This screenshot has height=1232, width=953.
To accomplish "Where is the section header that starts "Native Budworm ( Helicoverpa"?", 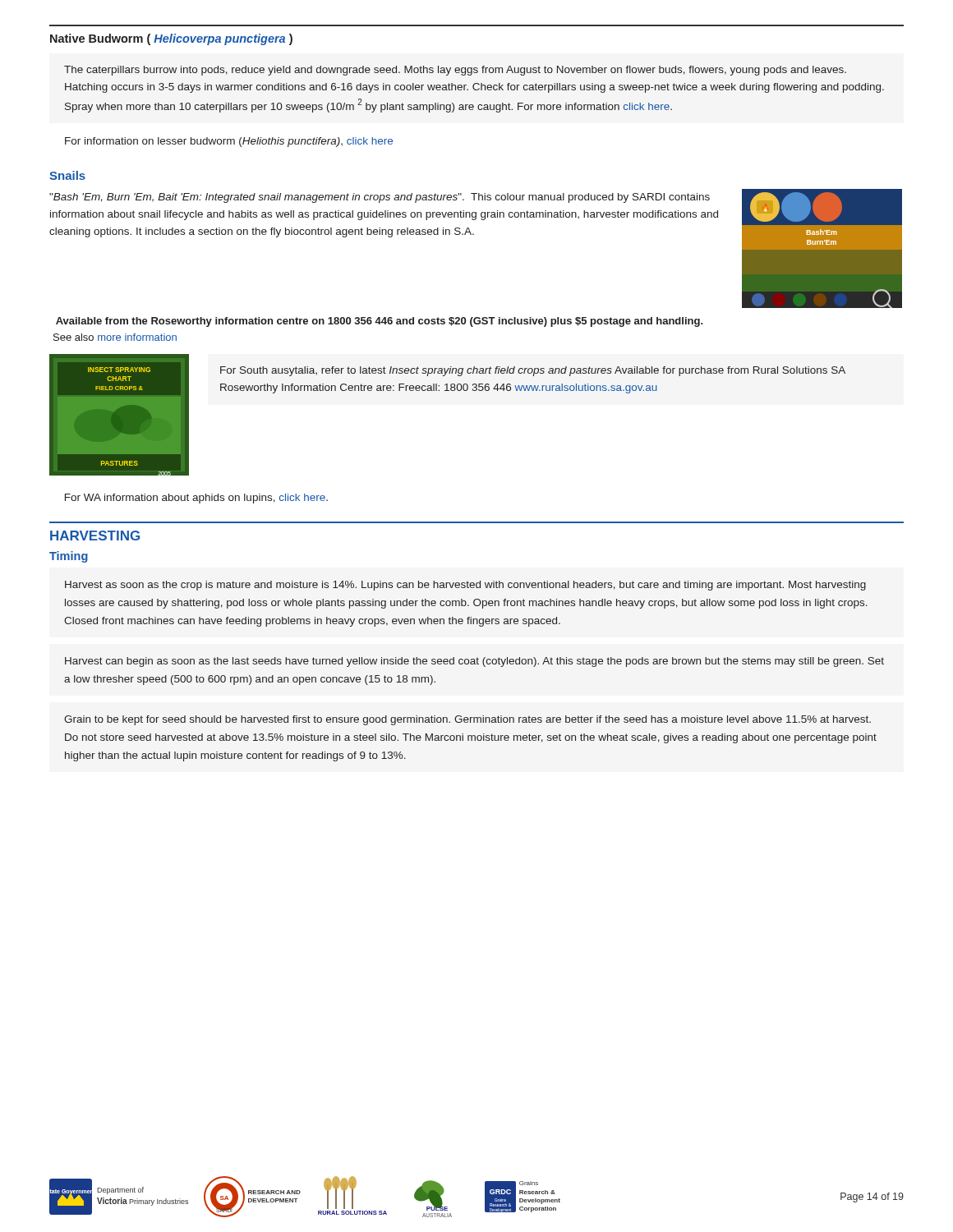I will [171, 39].
